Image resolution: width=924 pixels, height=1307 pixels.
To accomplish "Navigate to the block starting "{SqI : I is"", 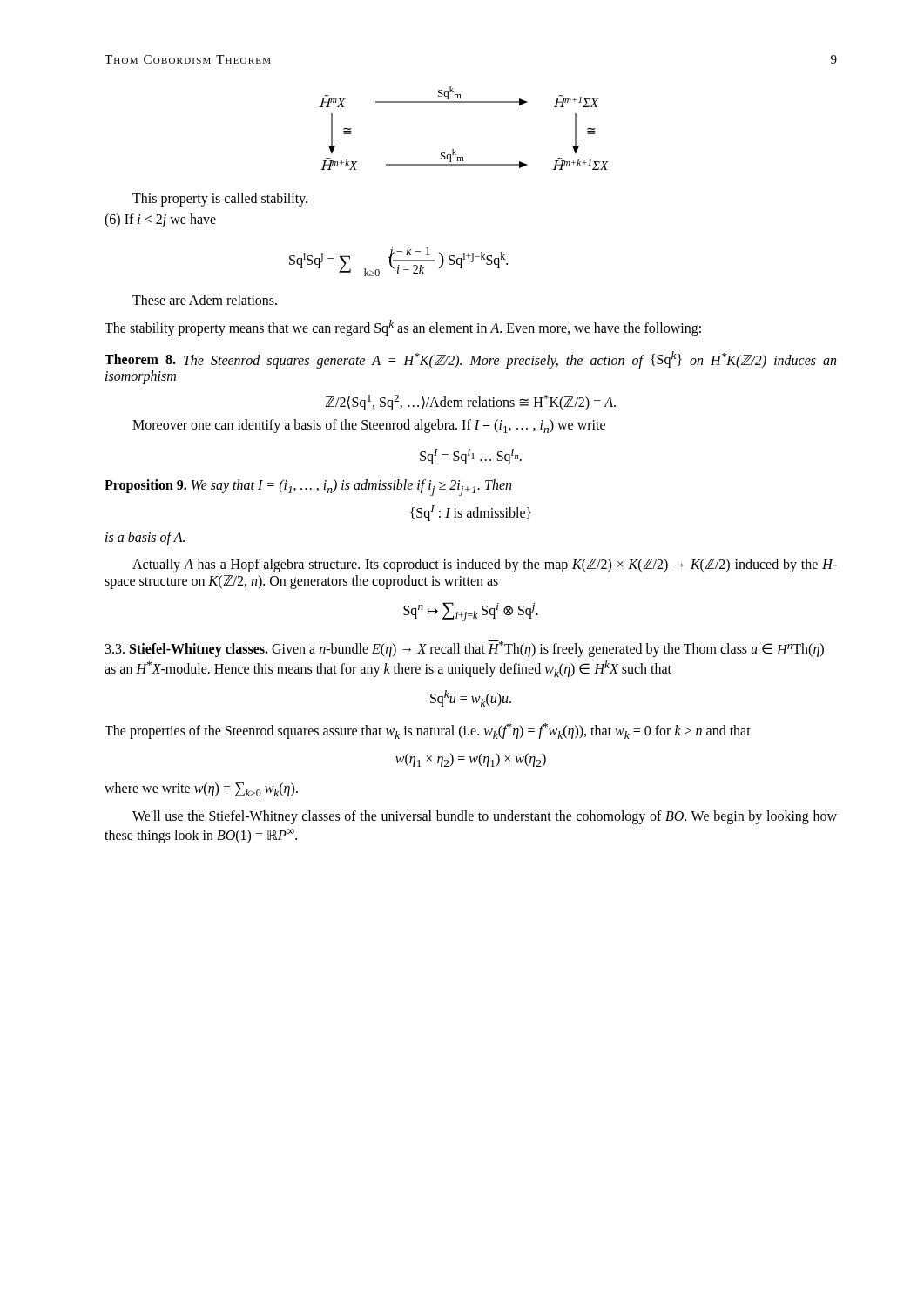I will pos(471,511).
